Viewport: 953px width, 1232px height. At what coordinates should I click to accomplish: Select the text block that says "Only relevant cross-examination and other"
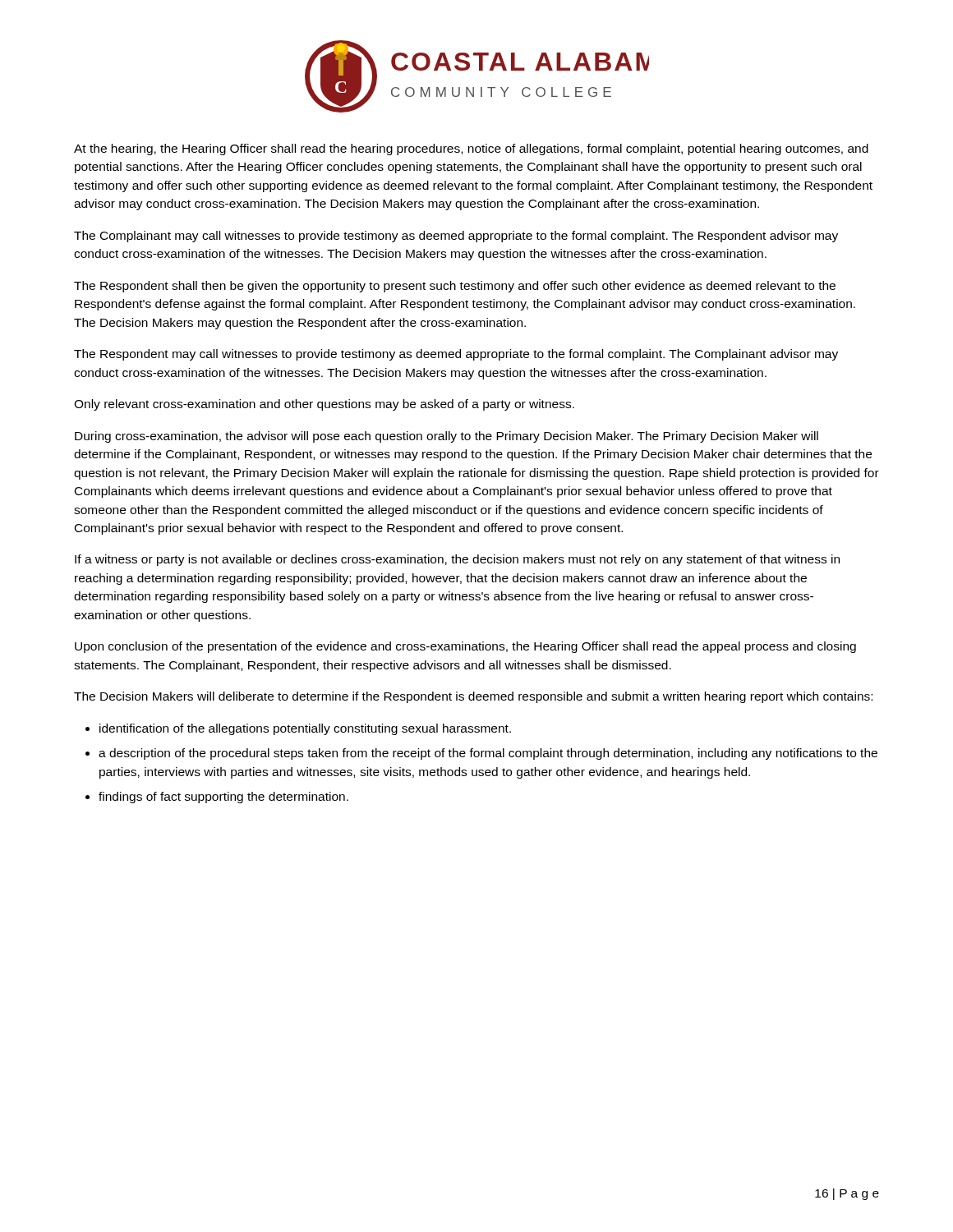pos(324,404)
